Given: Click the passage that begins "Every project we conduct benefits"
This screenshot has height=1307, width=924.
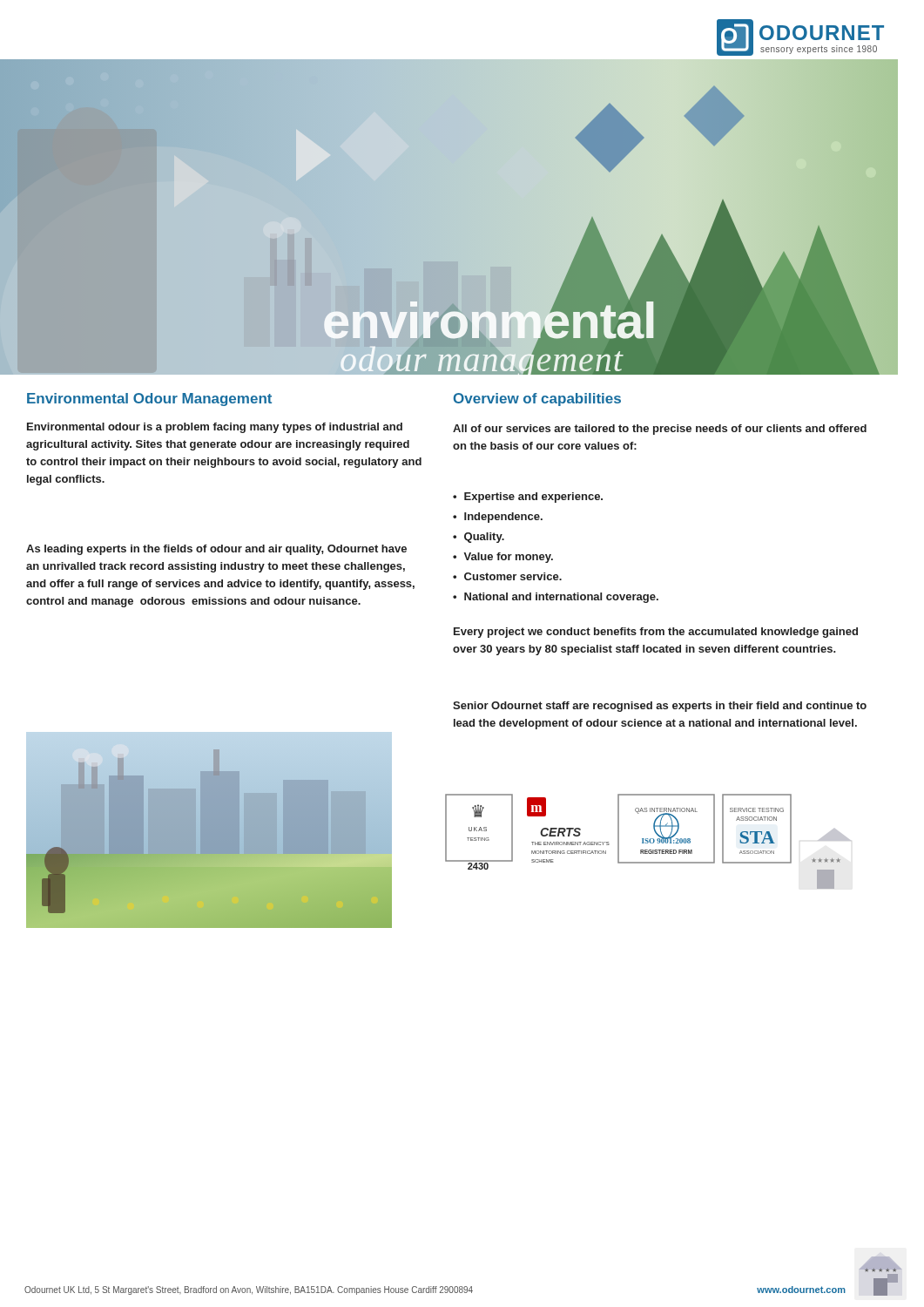Looking at the screenshot, I should [656, 640].
